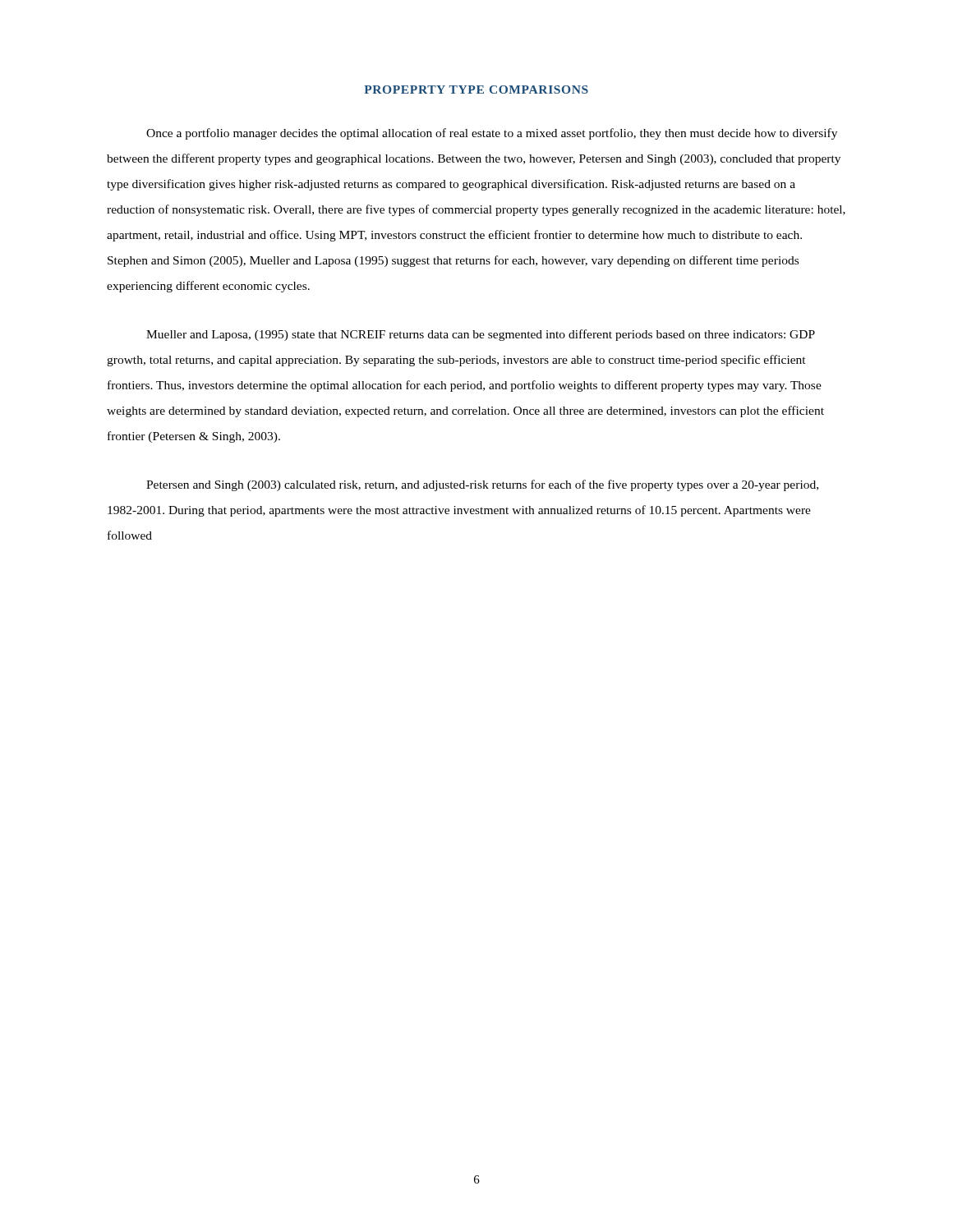This screenshot has width=953, height=1232.
Task: Locate the element starting "Mueller and Laposa, (1995) state that"
Action: 465,385
